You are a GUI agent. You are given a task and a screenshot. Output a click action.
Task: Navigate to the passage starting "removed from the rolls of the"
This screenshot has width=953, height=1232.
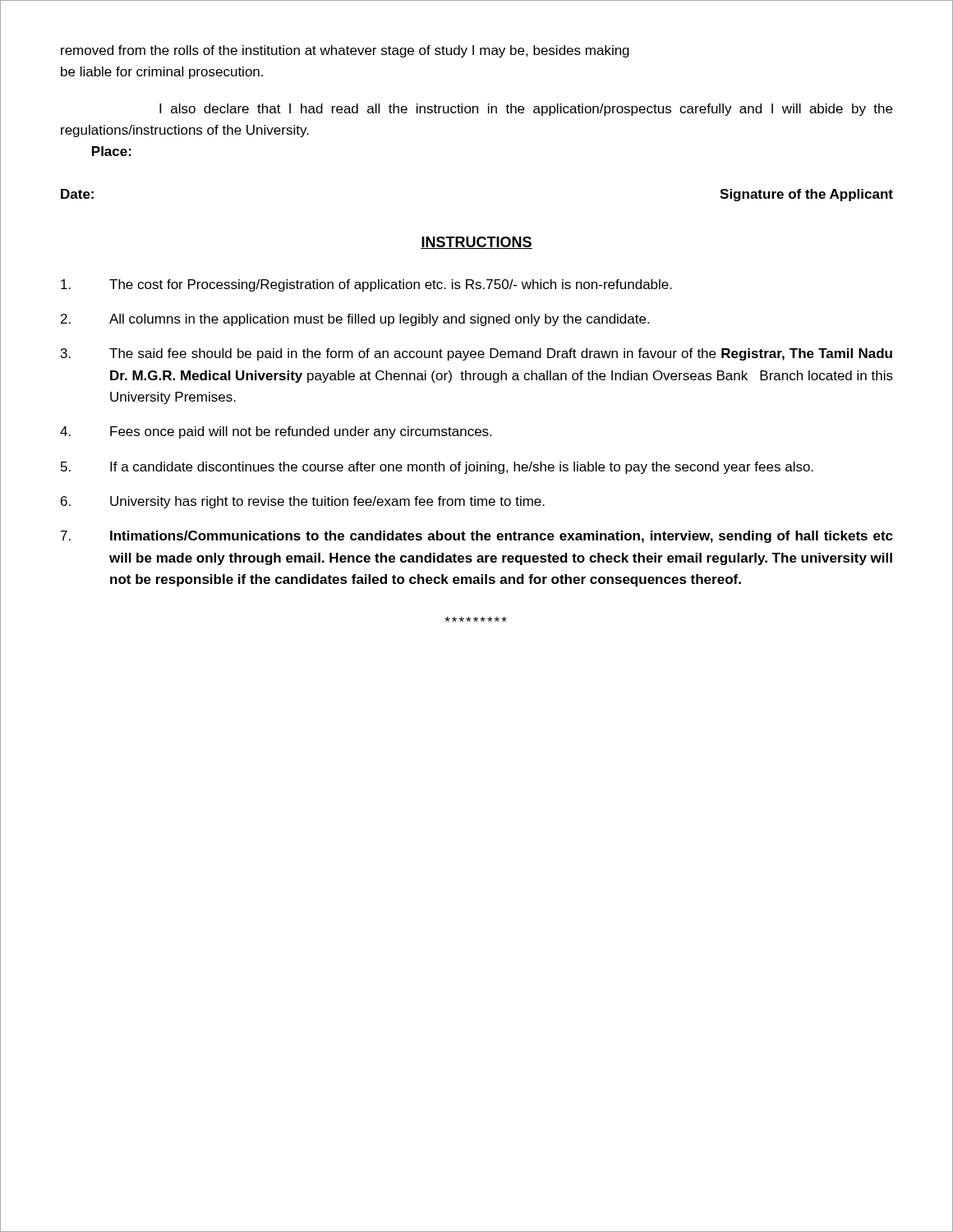point(345,61)
